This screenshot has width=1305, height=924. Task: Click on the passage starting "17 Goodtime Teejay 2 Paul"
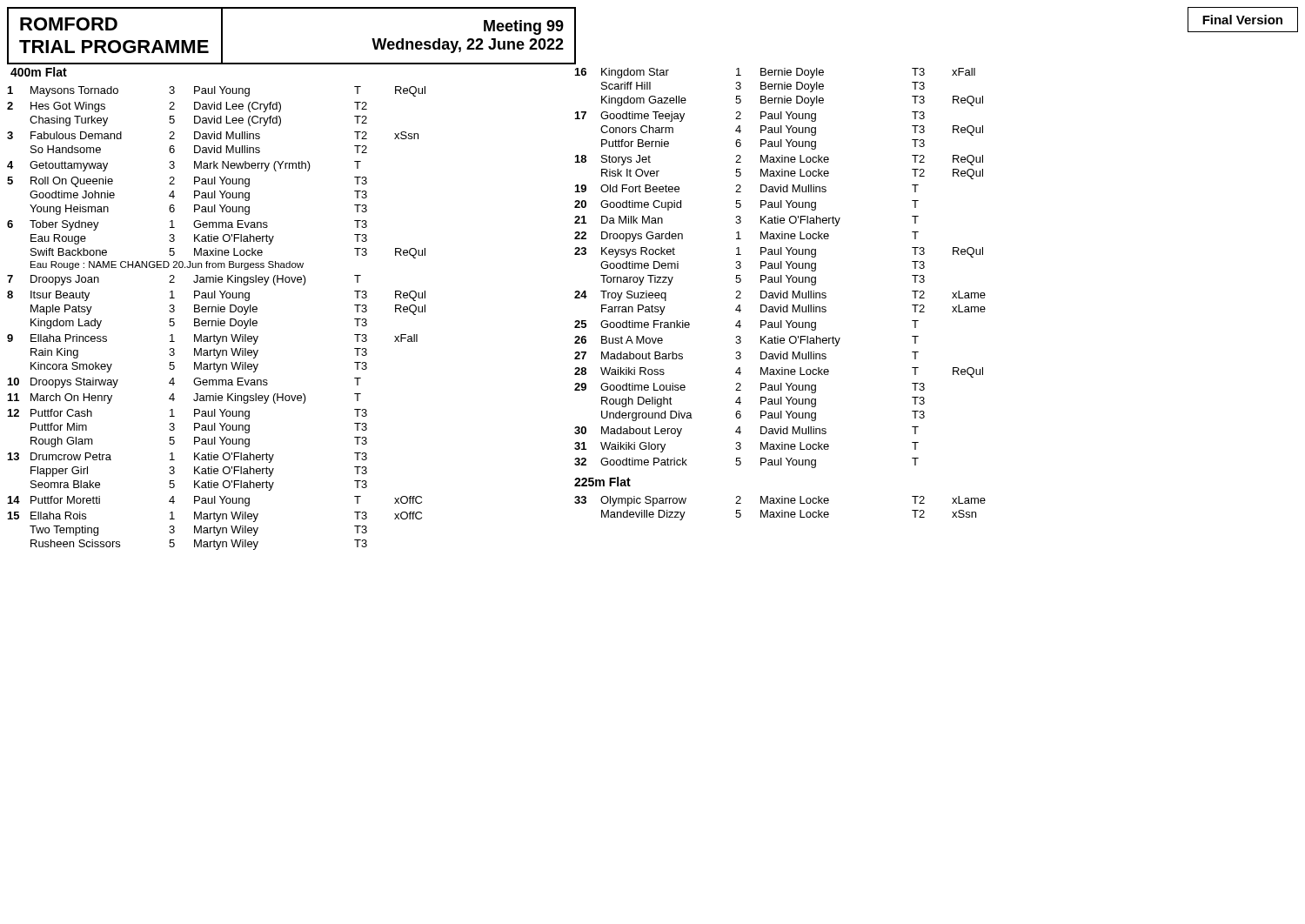[x=788, y=115]
